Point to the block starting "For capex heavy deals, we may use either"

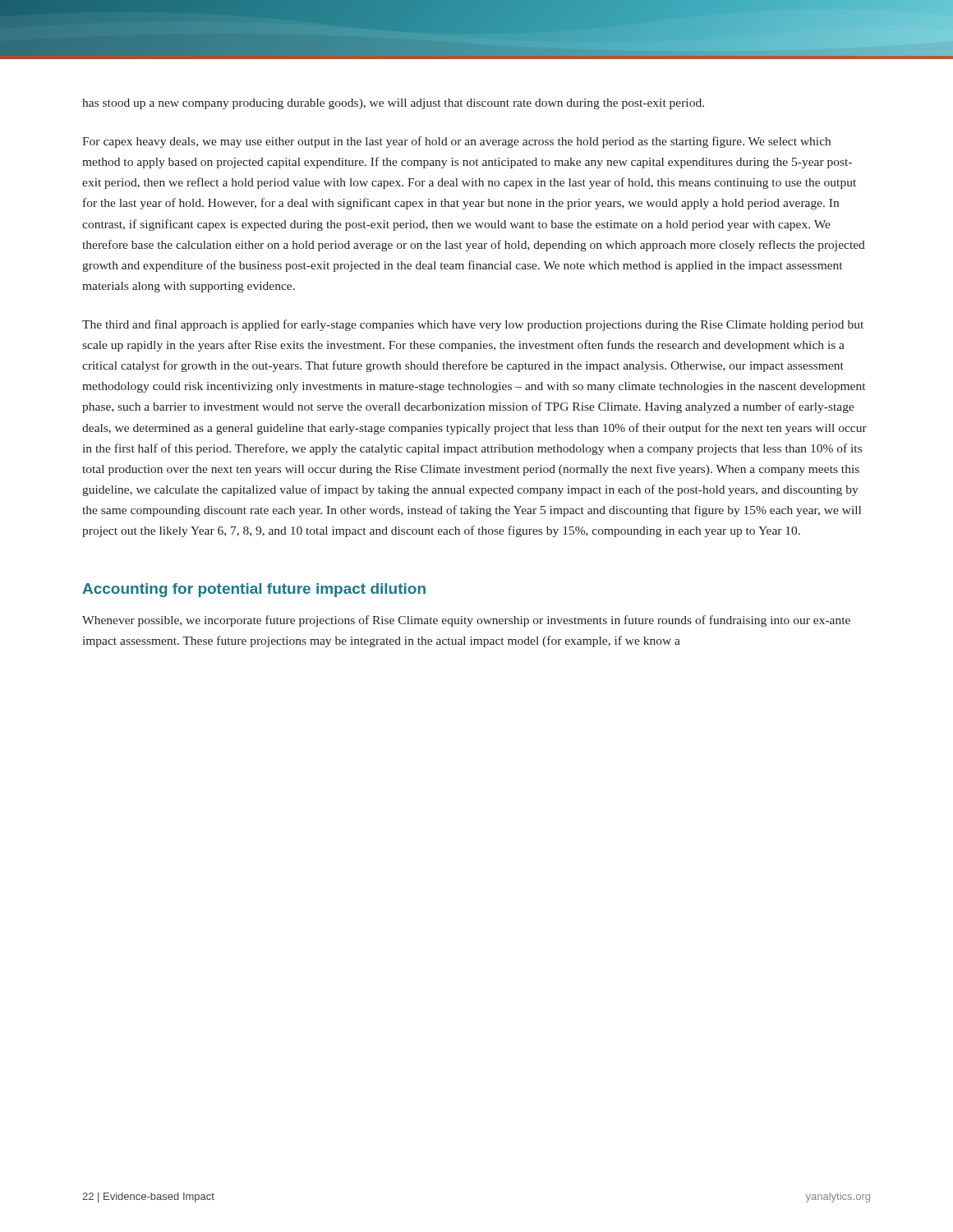click(x=474, y=213)
